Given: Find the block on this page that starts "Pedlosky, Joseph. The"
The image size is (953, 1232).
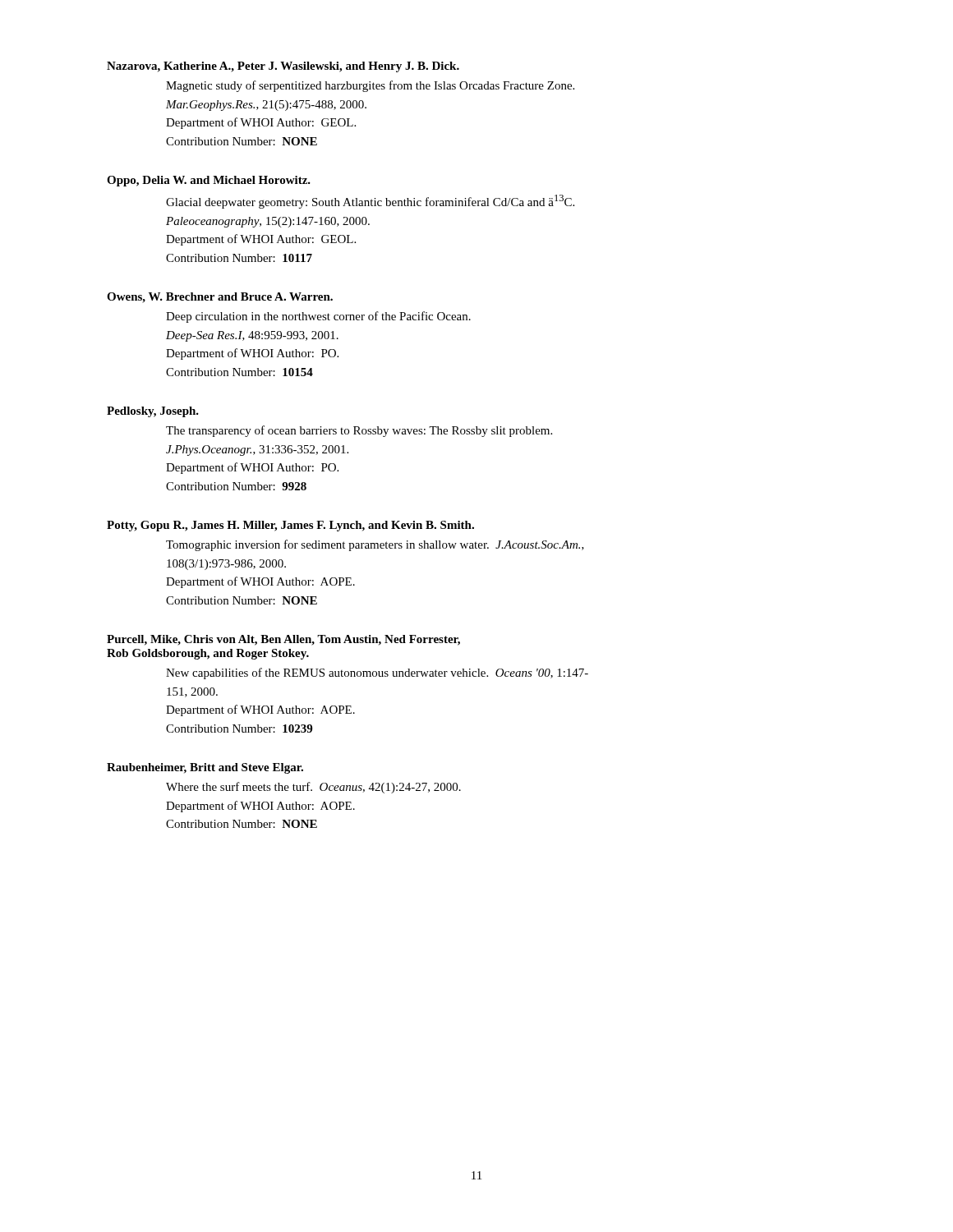Looking at the screenshot, I should pos(153,412).
